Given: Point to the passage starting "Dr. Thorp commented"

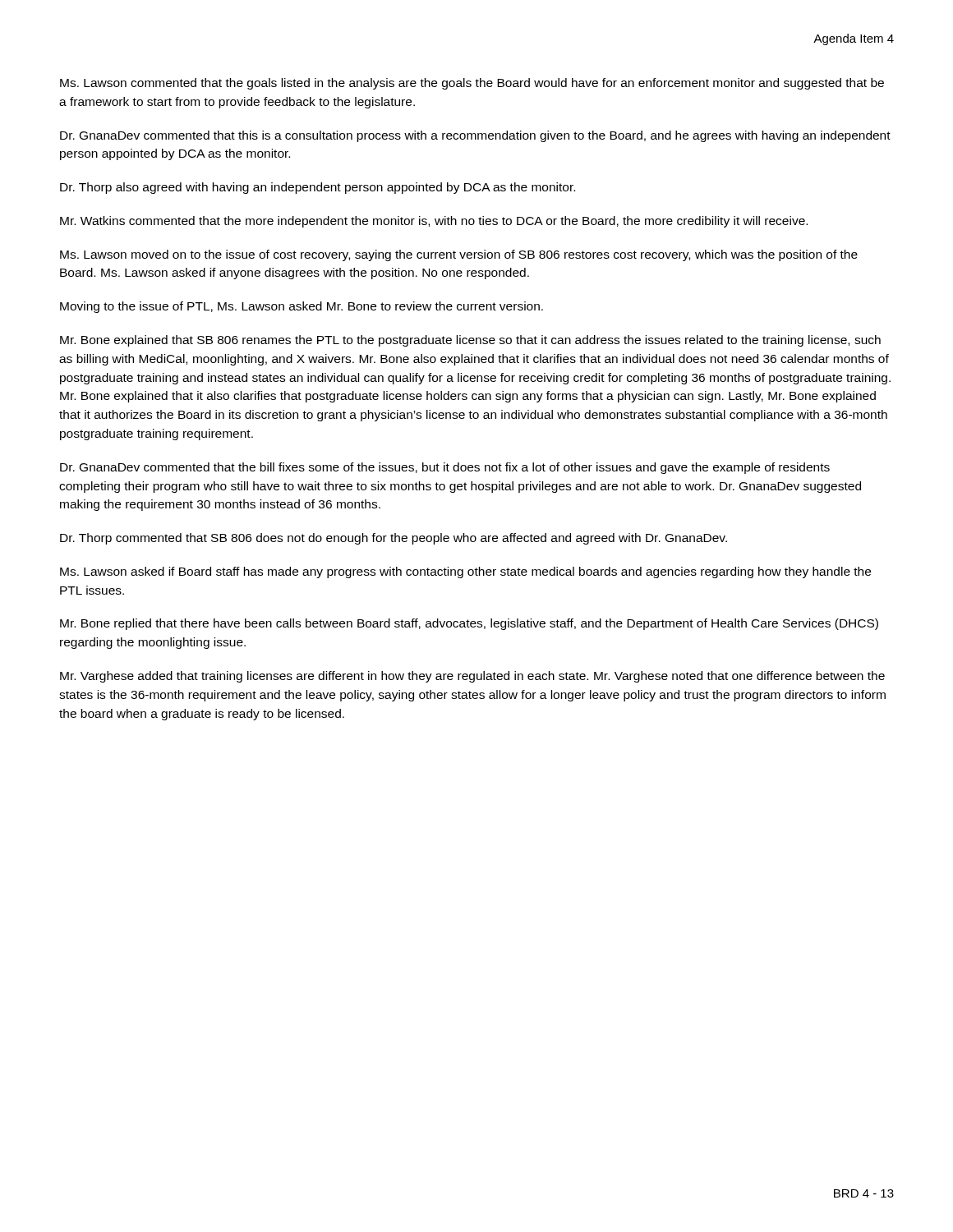Looking at the screenshot, I should coord(394,538).
